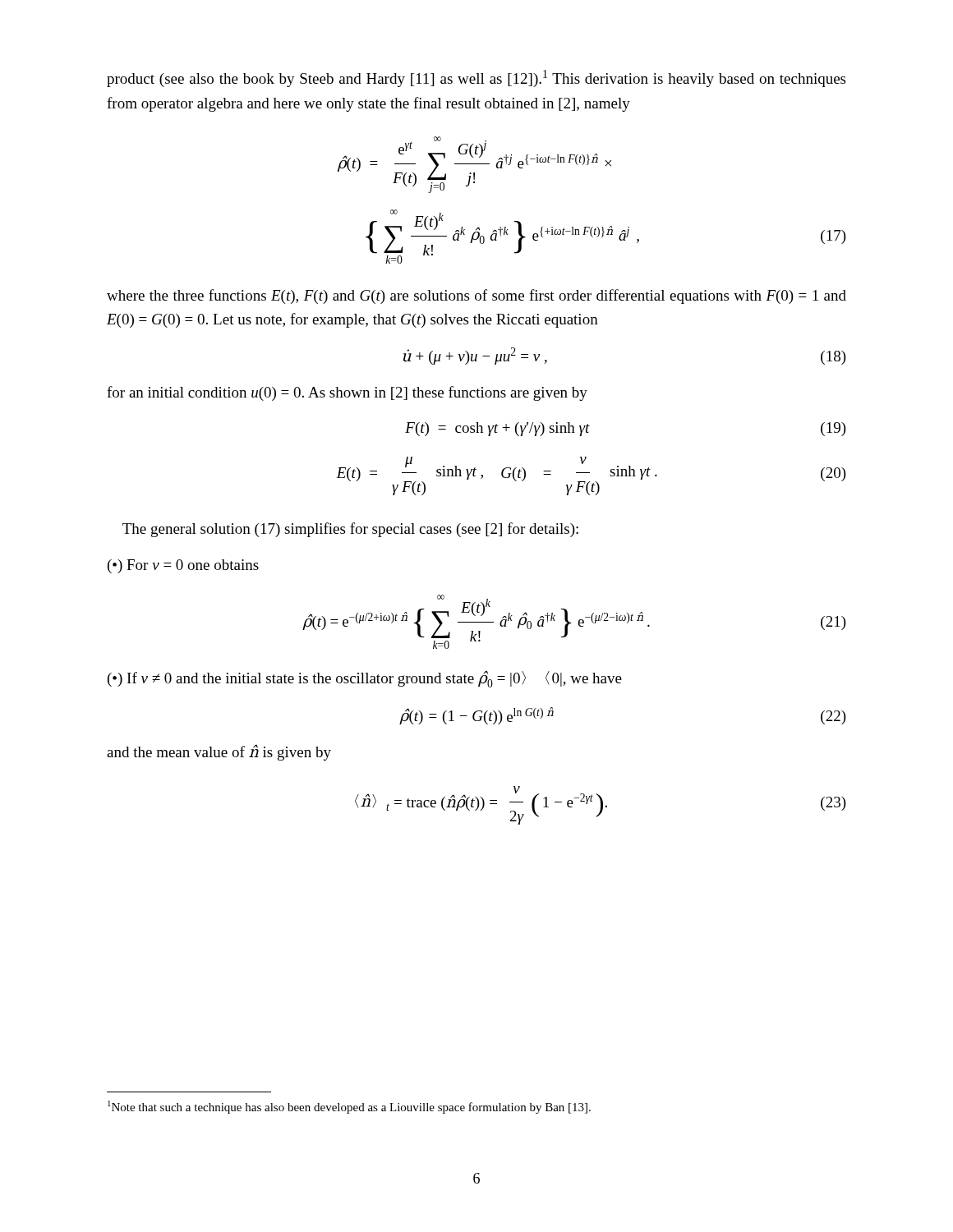
Task: Find the text block containing "for an initial condition u(0) = 0."
Action: click(476, 392)
